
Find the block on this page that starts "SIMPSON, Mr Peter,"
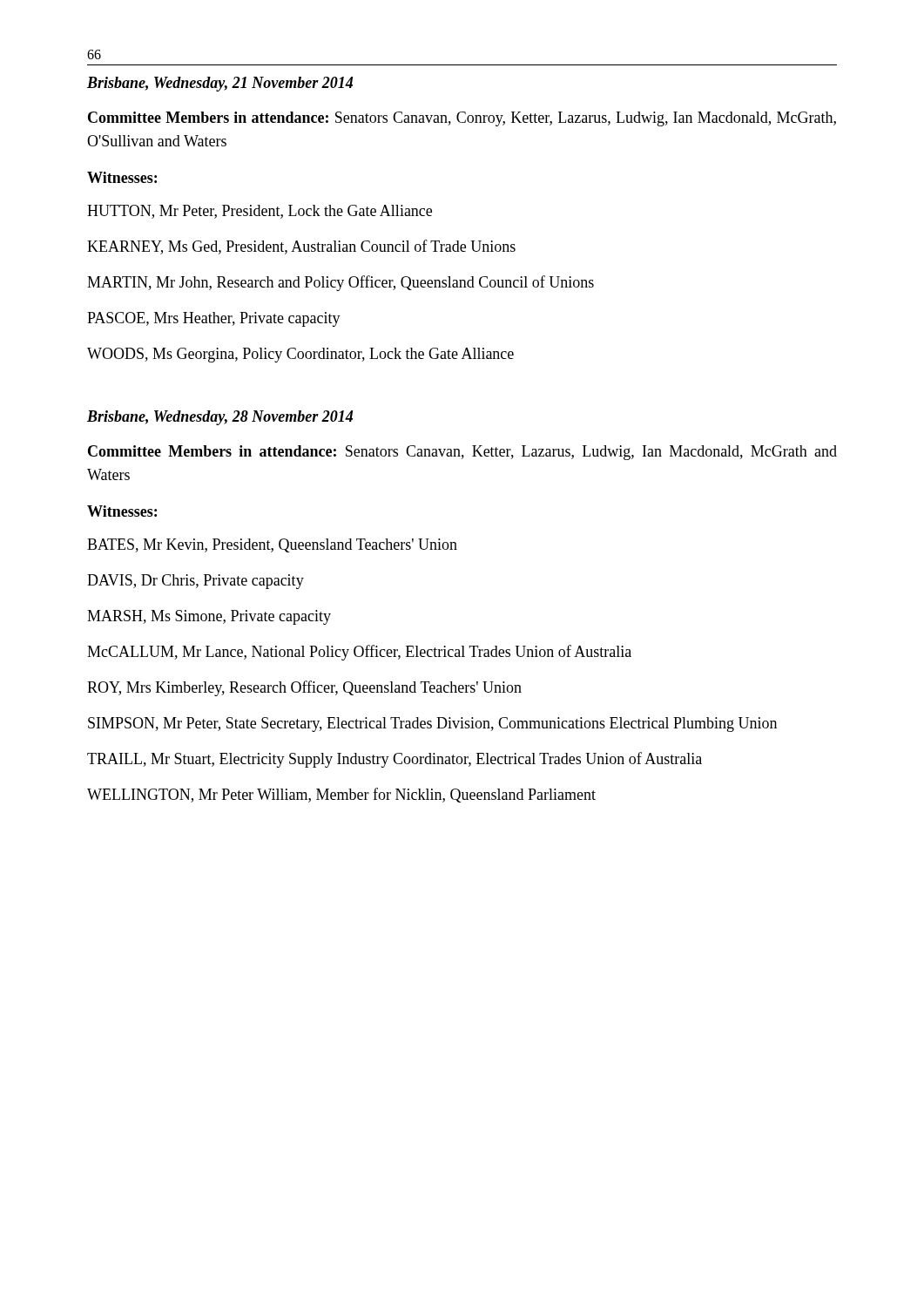[x=432, y=723]
